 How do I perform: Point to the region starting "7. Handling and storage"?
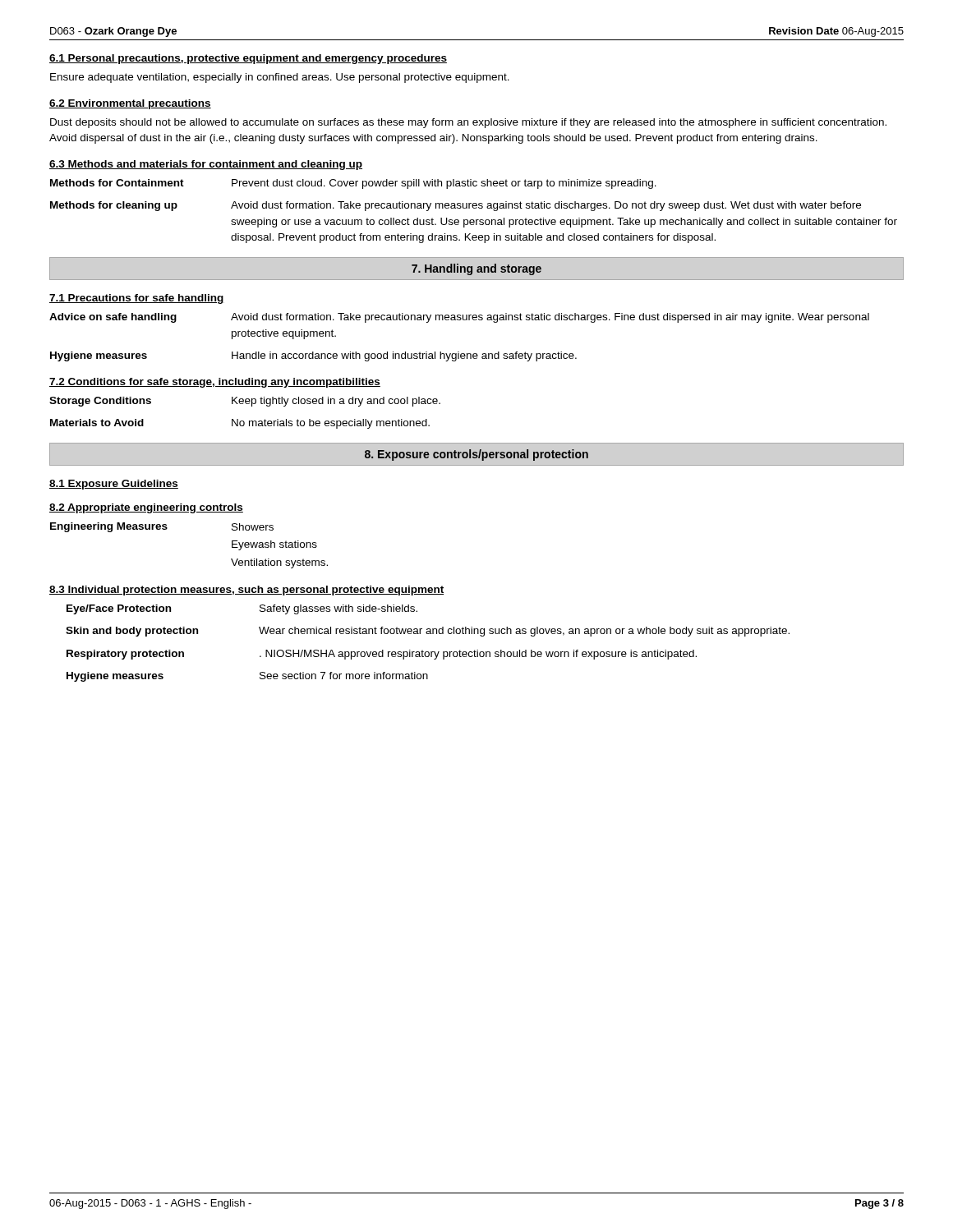click(x=476, y=269)
